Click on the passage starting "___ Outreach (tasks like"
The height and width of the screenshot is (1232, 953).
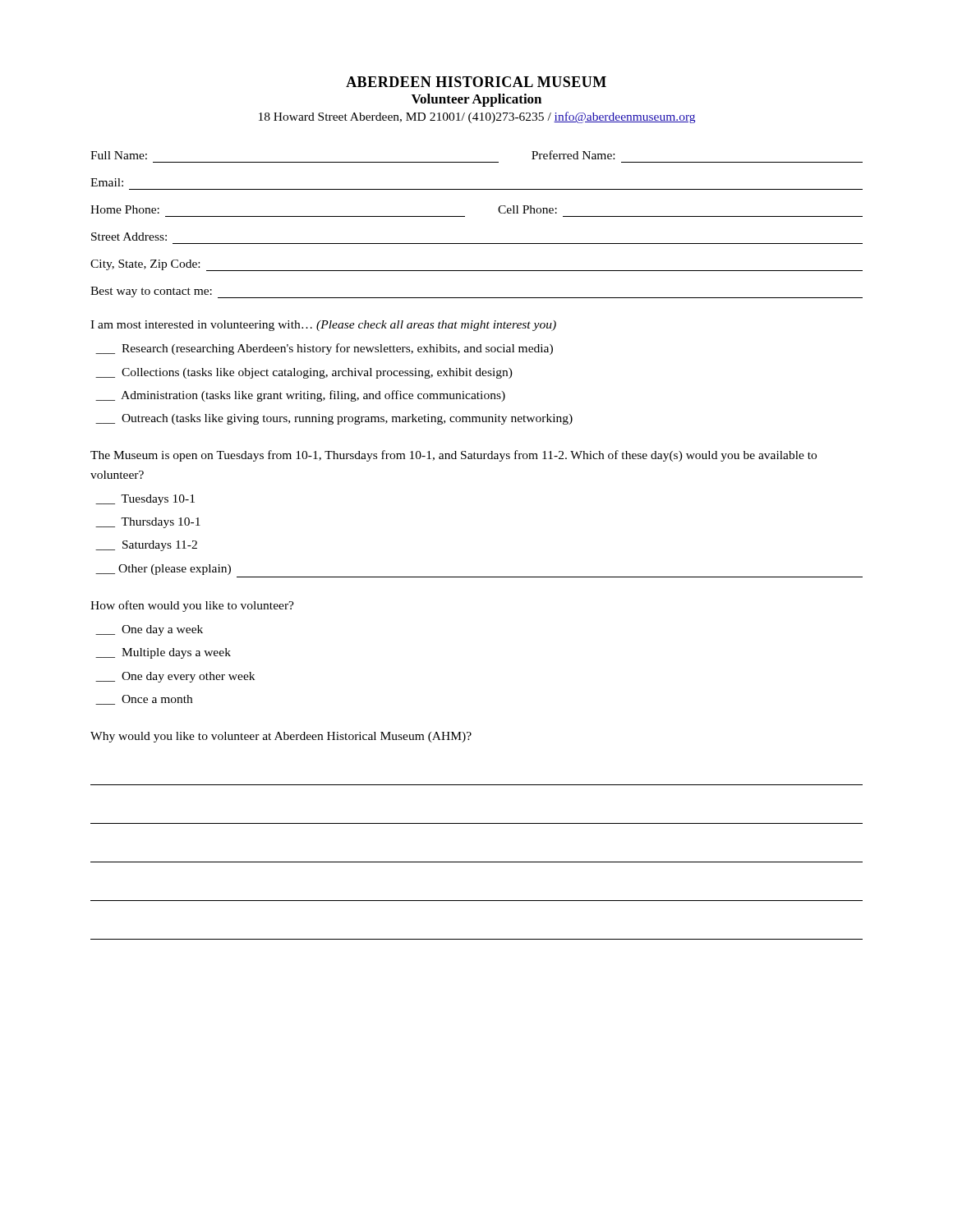(x=333, y=418)
